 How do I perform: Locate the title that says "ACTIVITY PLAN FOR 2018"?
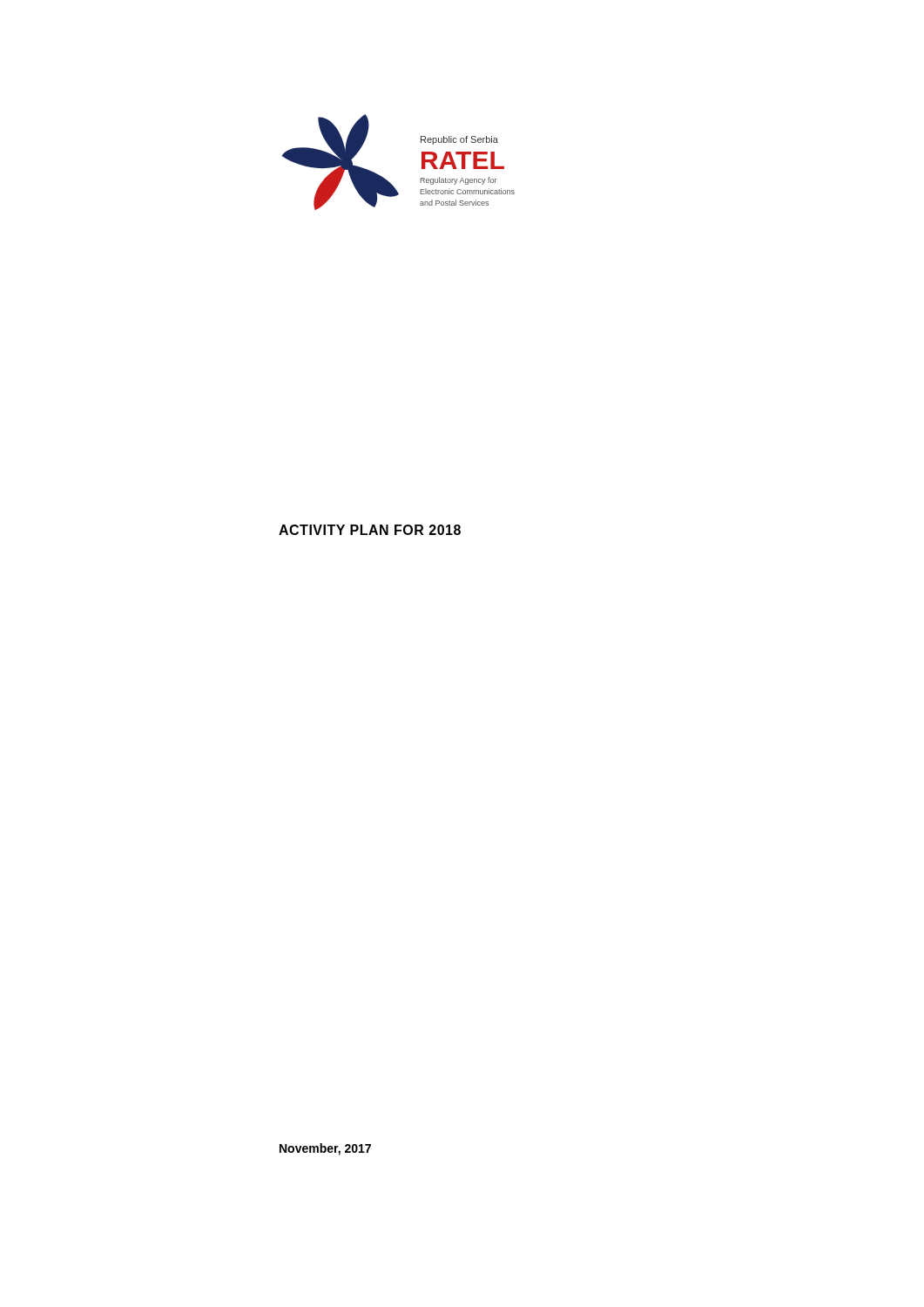pyautogui.click(x=370, y=530)
